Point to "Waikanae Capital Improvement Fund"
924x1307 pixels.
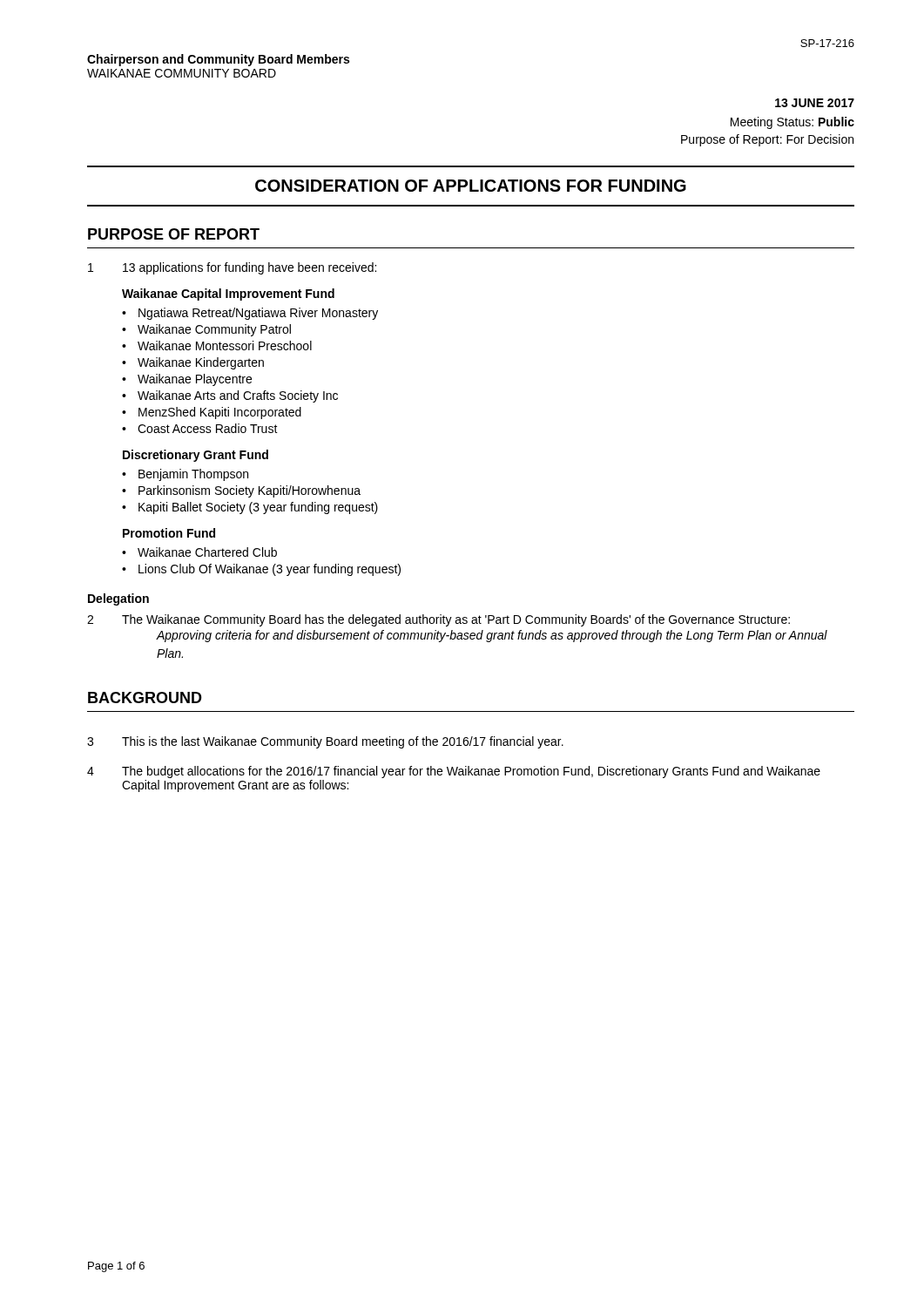pyautogui.click(x=228, y=294)
